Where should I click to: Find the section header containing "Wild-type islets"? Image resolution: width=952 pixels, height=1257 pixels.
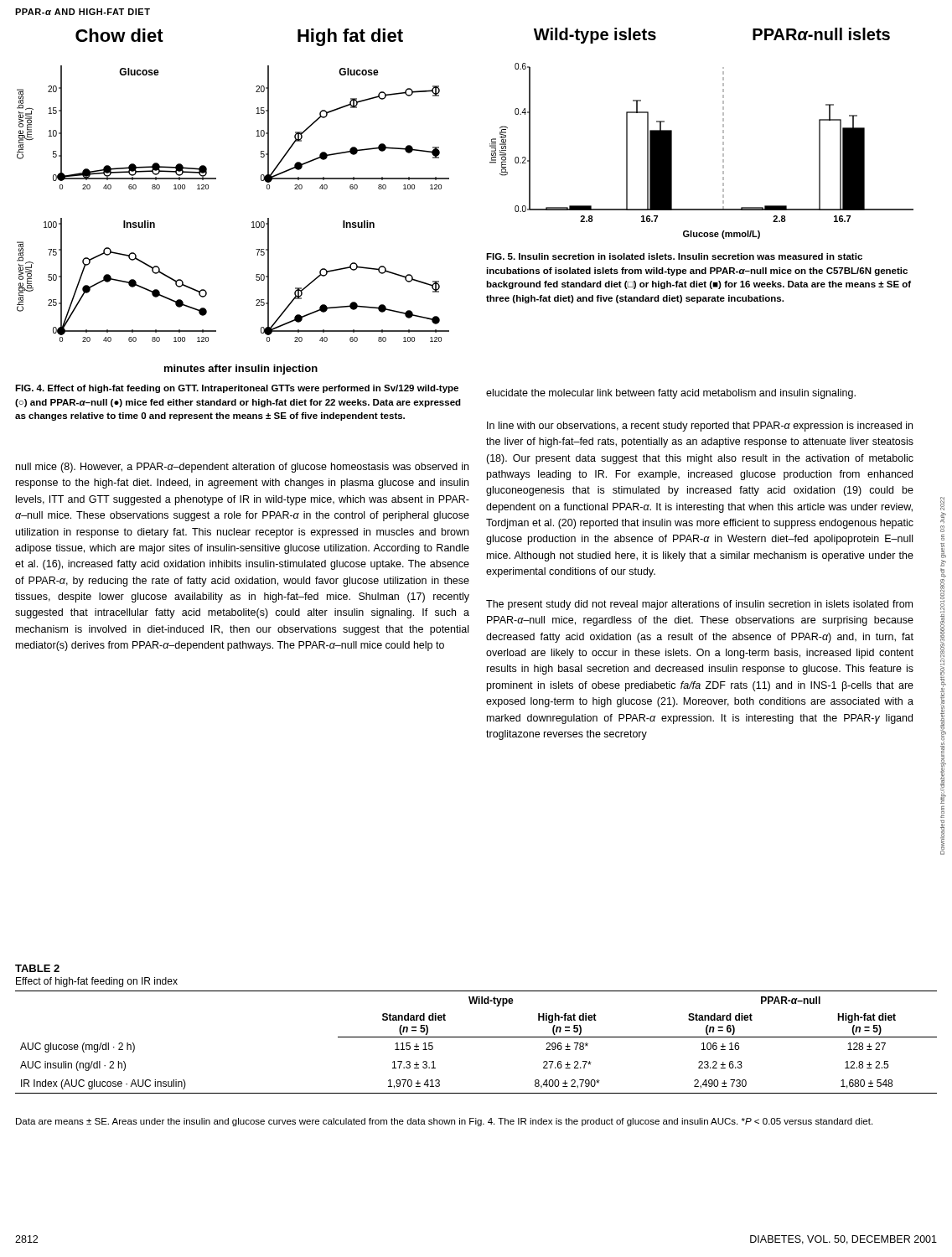[x=595, y=34]
